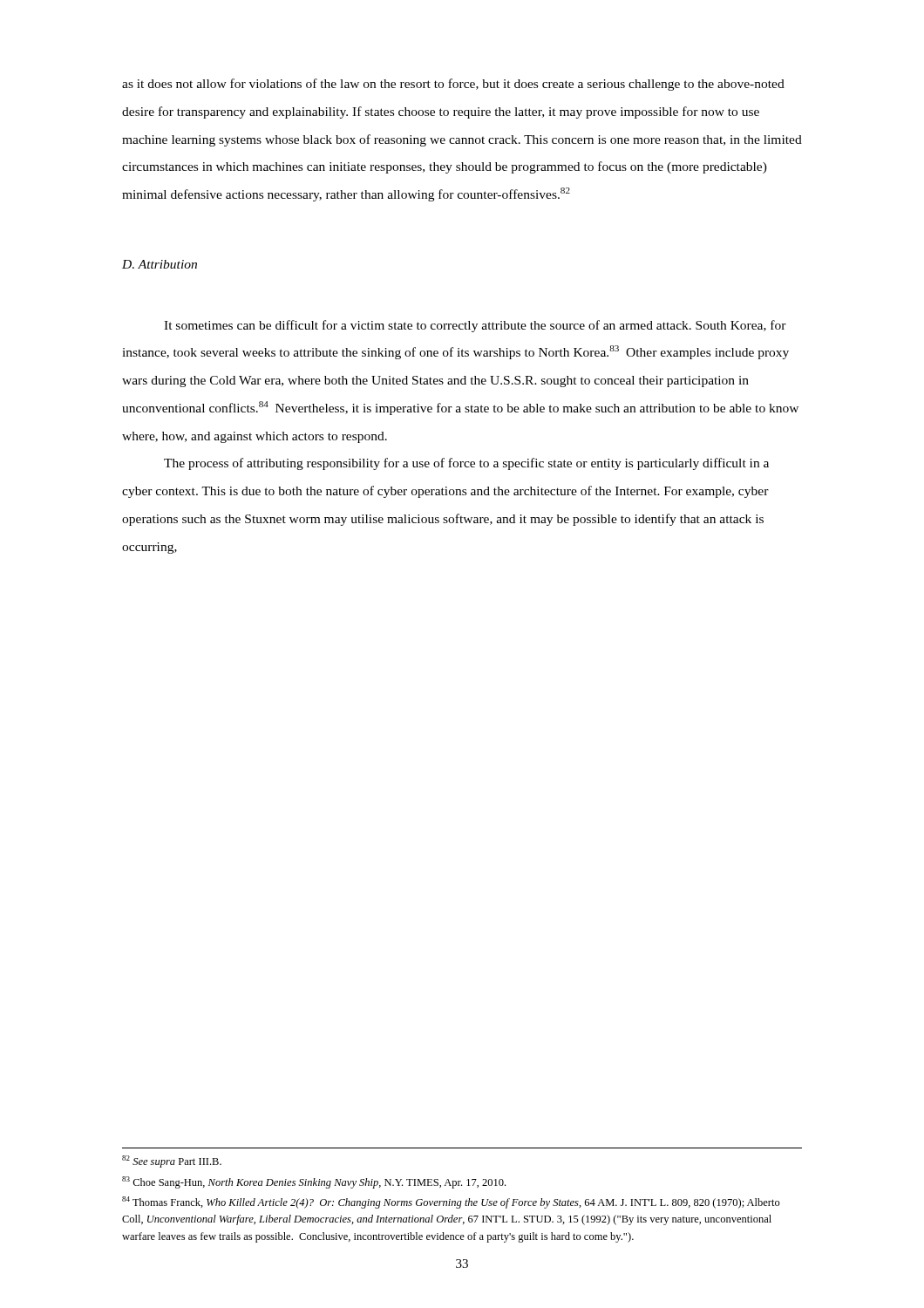Select the element starting "It sometimes can be difficult for a"
The image size is (924, 1308).
[x=462, y=380]
